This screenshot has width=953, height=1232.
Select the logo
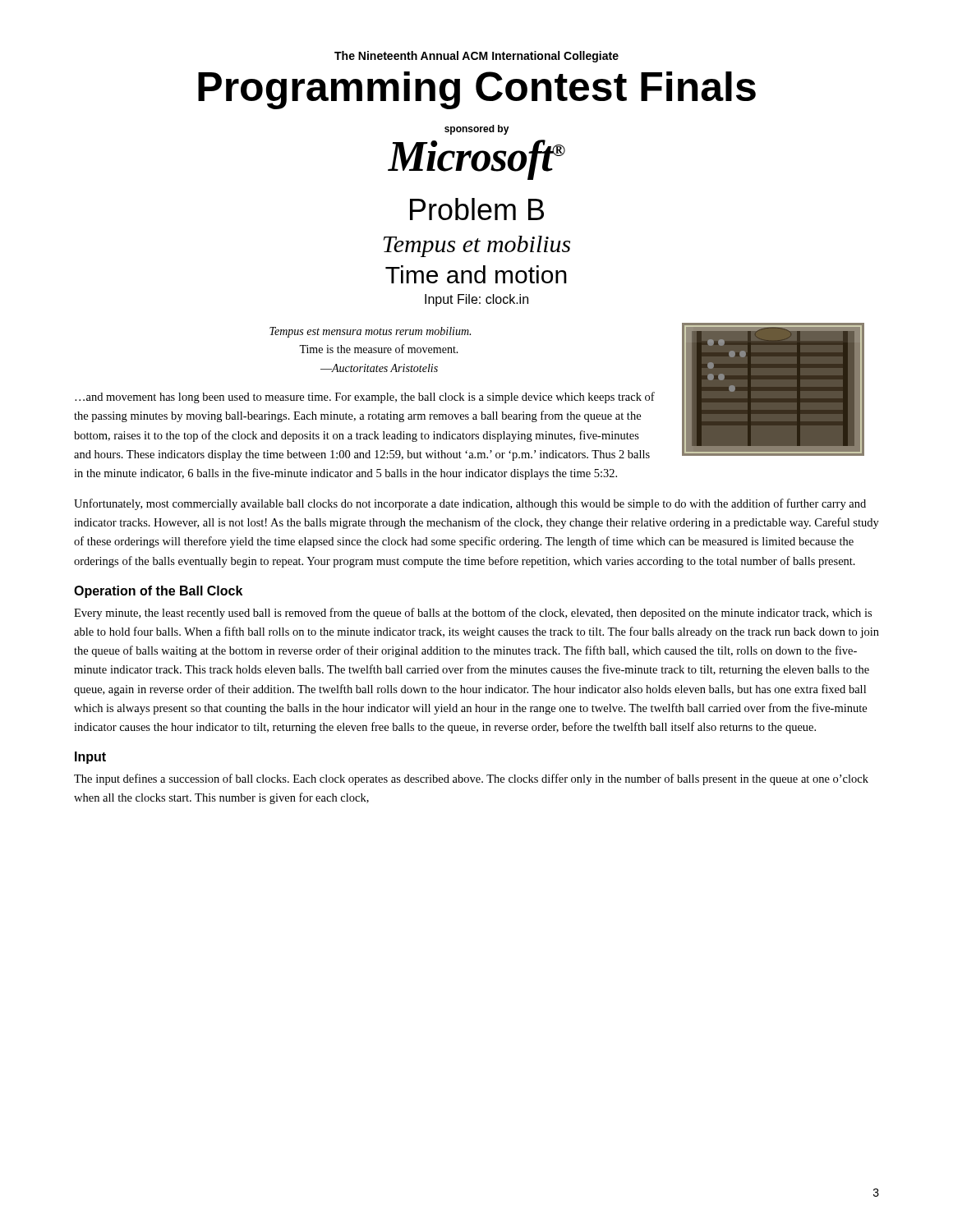pos(476,151)
